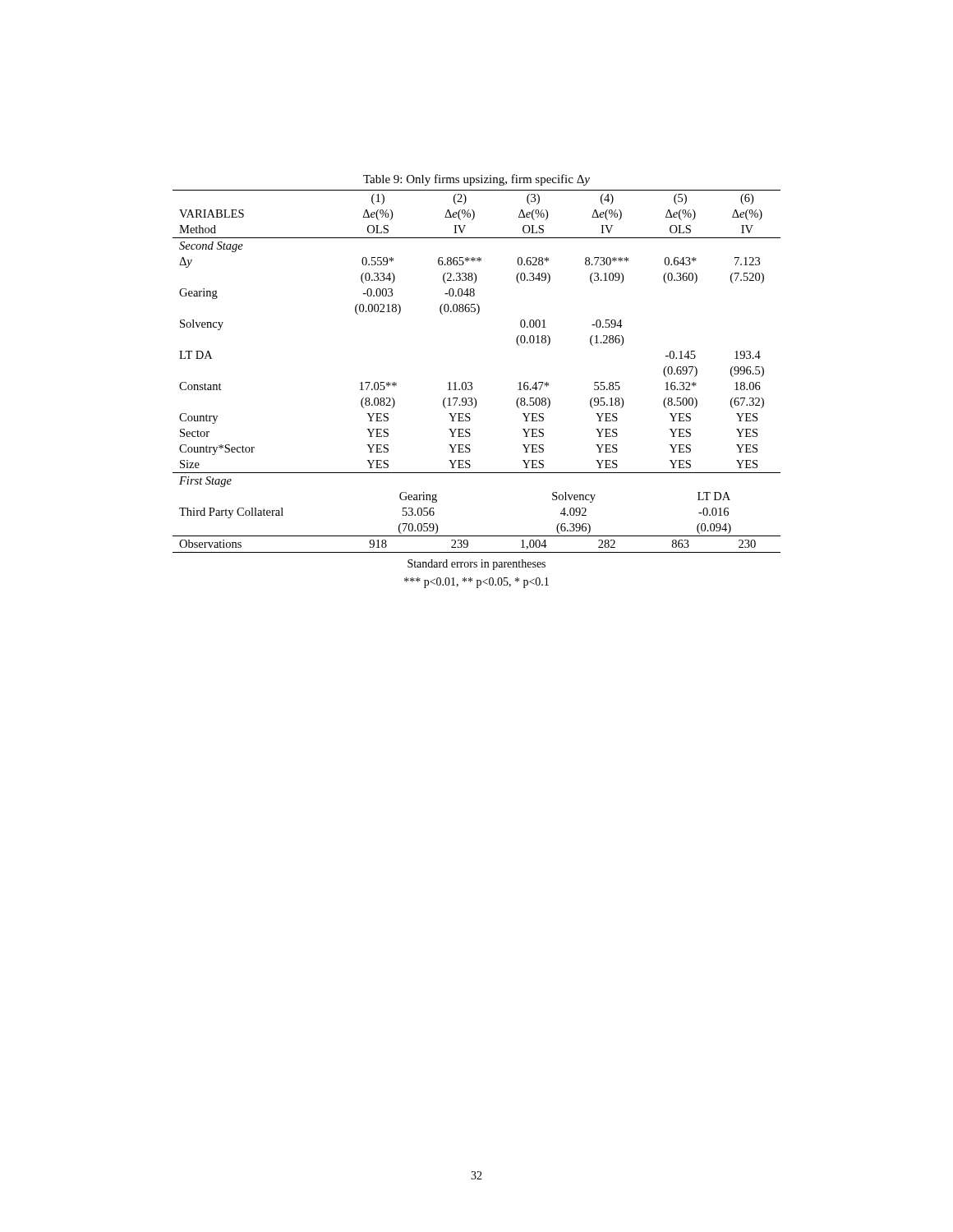Screen dimensions: 1232x953
Task: Click on the footnote with the text "Standard errors in parentheses"
Action: coord(476,564)
